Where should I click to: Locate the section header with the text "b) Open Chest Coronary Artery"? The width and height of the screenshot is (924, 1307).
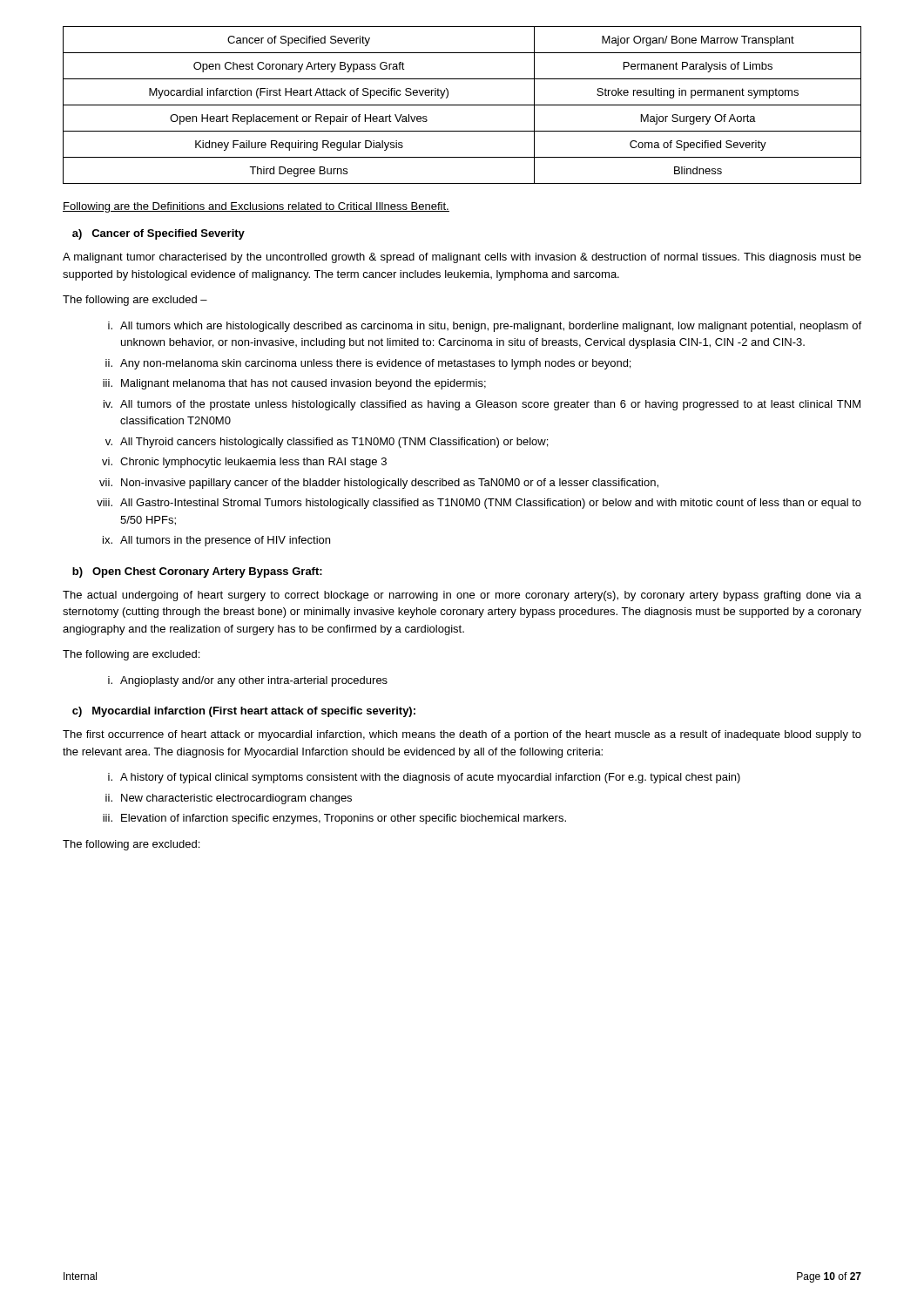click(x=193, y=571)
